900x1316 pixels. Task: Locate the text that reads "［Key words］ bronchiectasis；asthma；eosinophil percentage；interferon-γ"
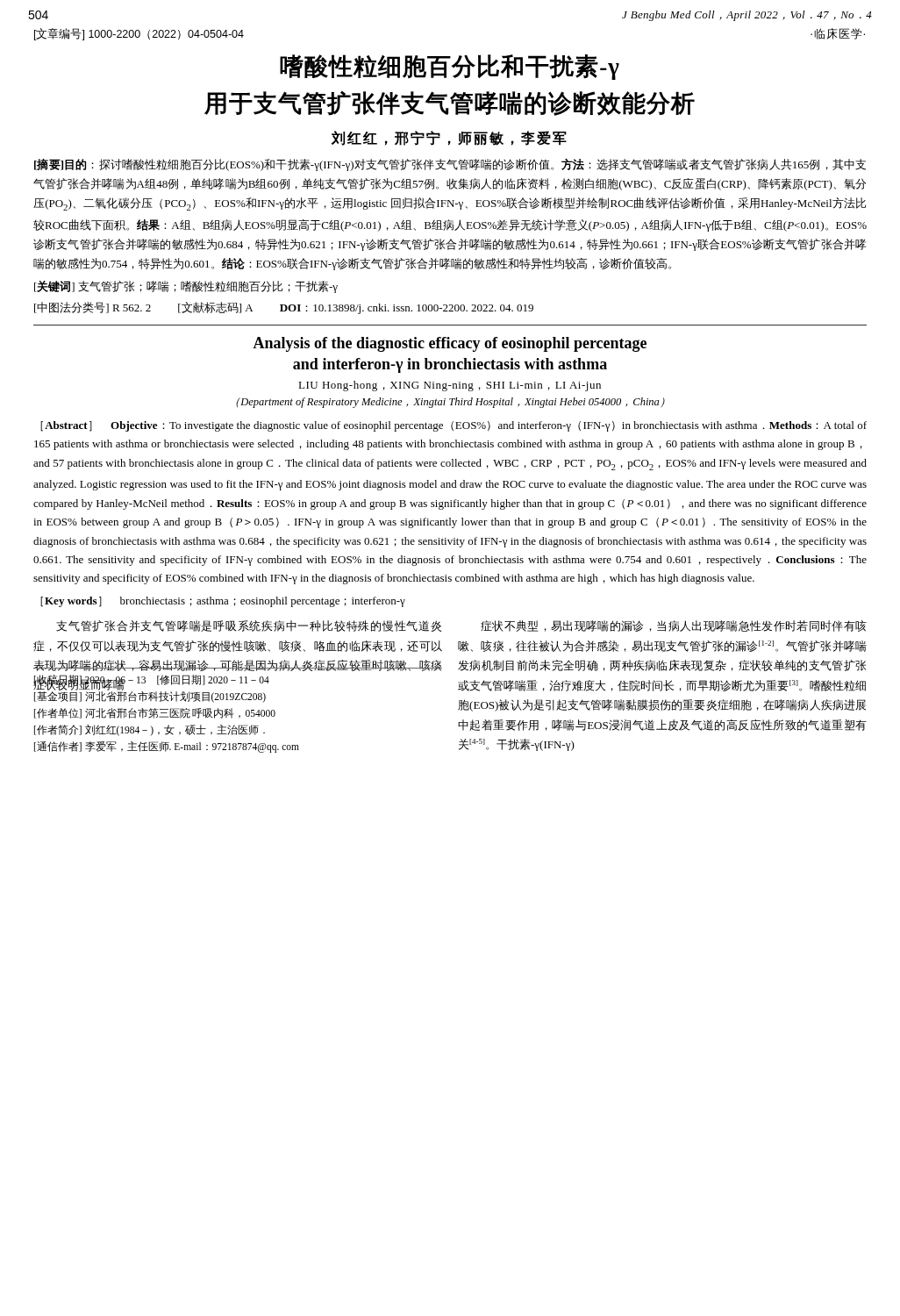coord(219,600)
